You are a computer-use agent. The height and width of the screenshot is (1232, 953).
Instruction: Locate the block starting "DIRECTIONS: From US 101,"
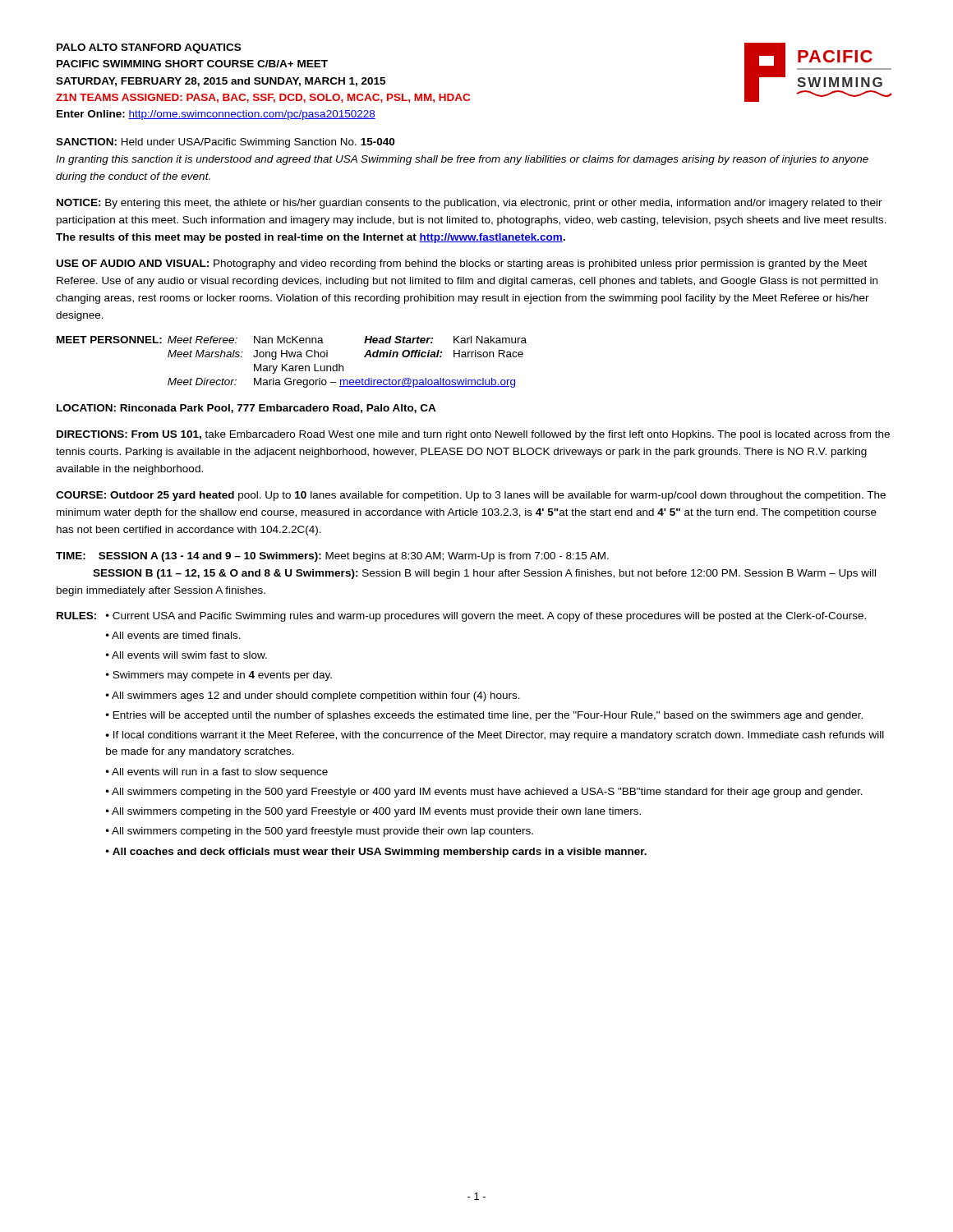476,452
